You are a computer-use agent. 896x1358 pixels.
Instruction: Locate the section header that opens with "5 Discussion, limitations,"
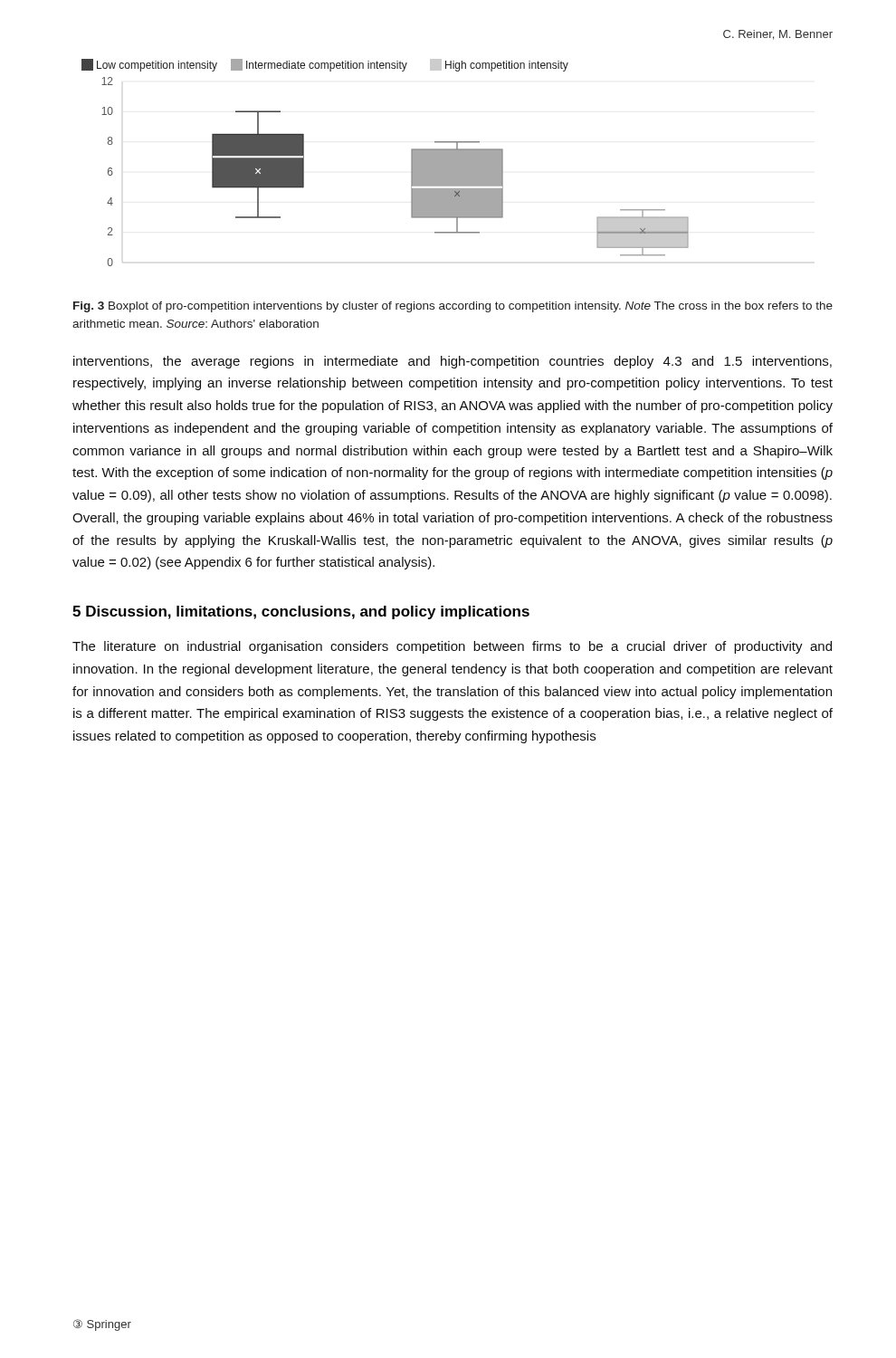(x=301, y=612)
